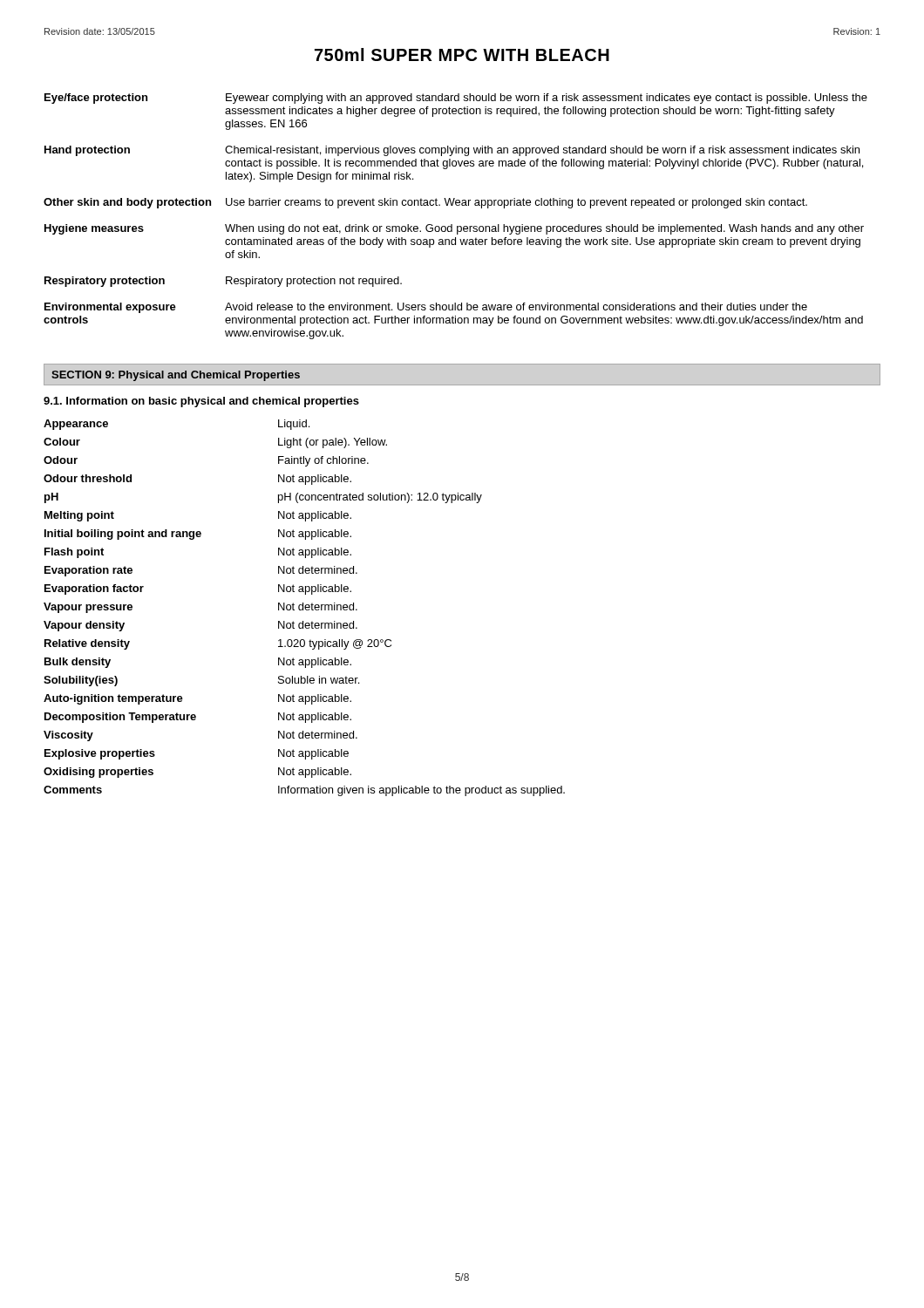The width and height of the screenshot is (924, 1308).
Task: Where does it say "Respiratory protection Respiratory protection not required."?
Action: point(223,282)
